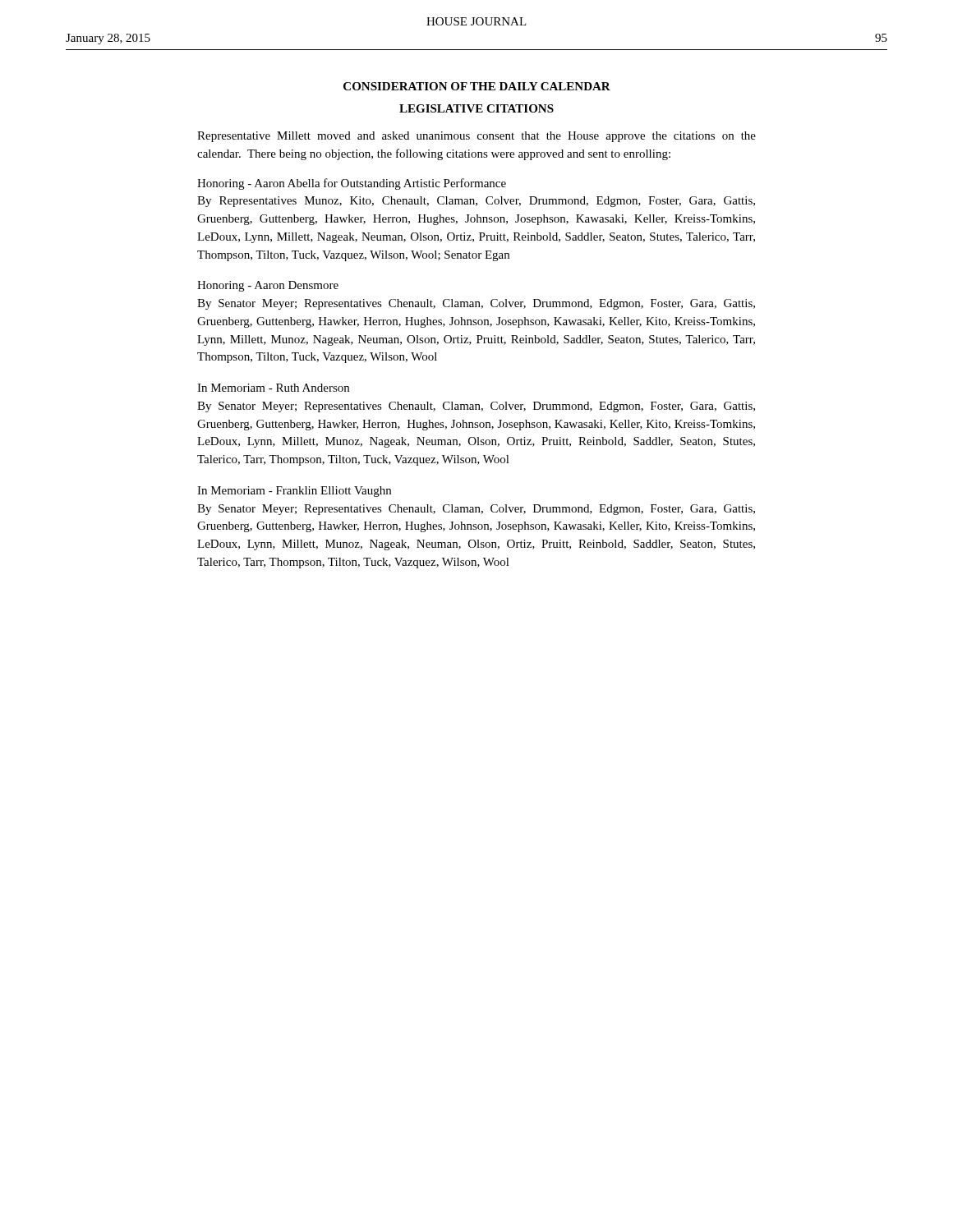The image size is (953, 1232).
Task: Find the section header that reads "LEGISLATIVE CITATIONS"
Action: pyautogui.click(x=476, y=108)
